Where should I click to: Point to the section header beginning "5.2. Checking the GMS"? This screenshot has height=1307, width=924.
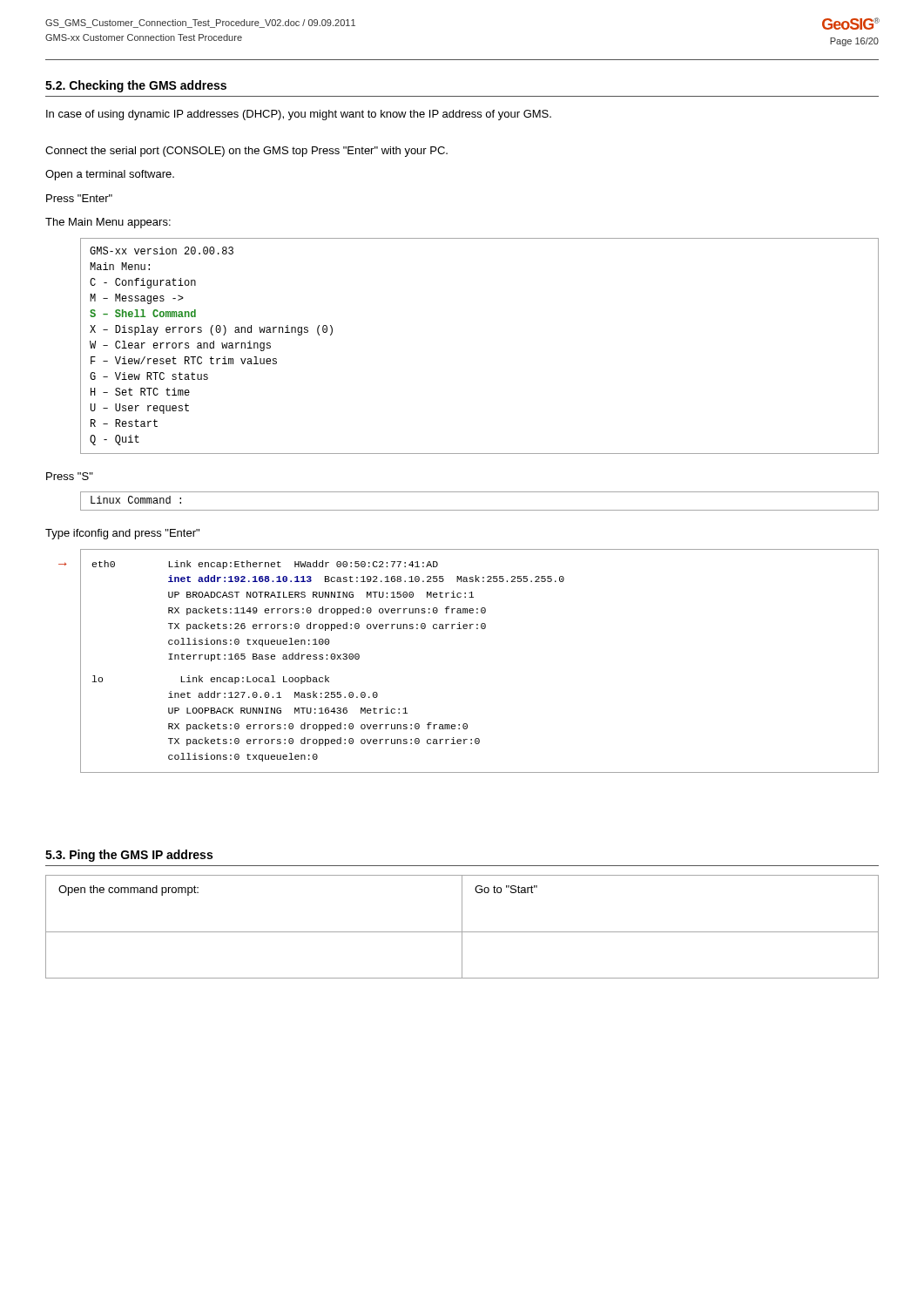[x=136, y=85]
